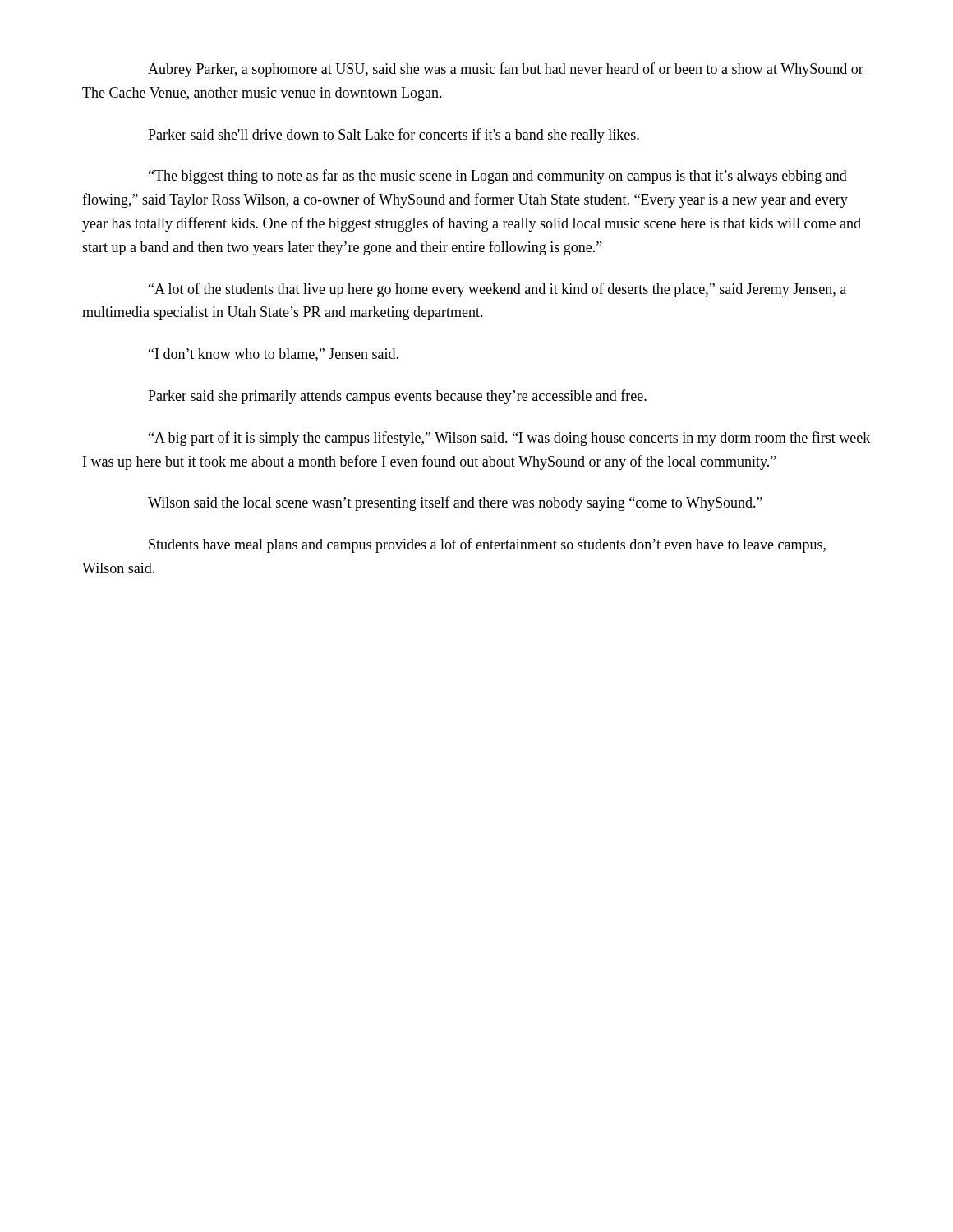Find the block on this page that starts "Parker said she'll drive down to Salt Lake"

click(394, 134)
